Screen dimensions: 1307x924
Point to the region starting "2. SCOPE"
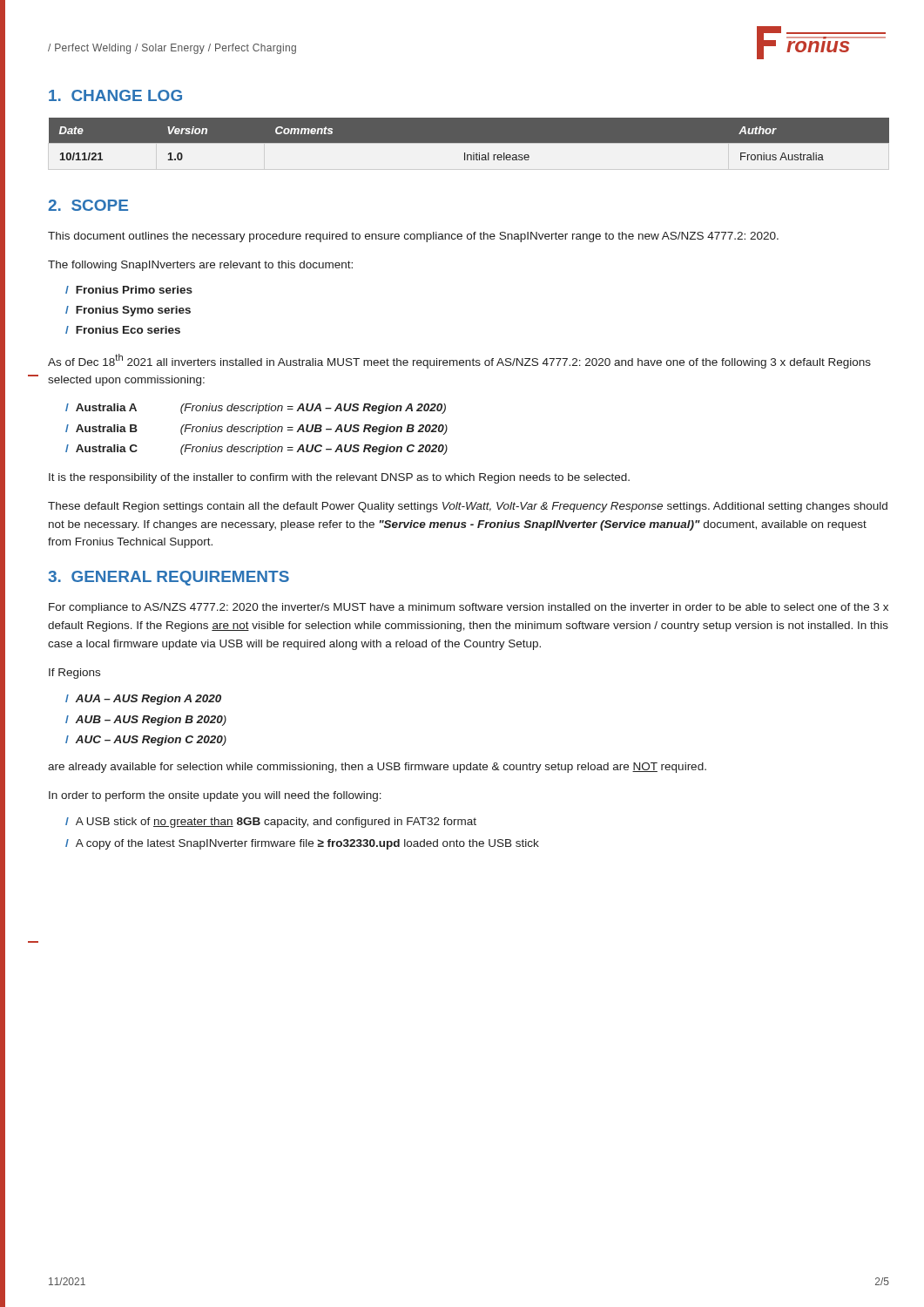(88, 205)
